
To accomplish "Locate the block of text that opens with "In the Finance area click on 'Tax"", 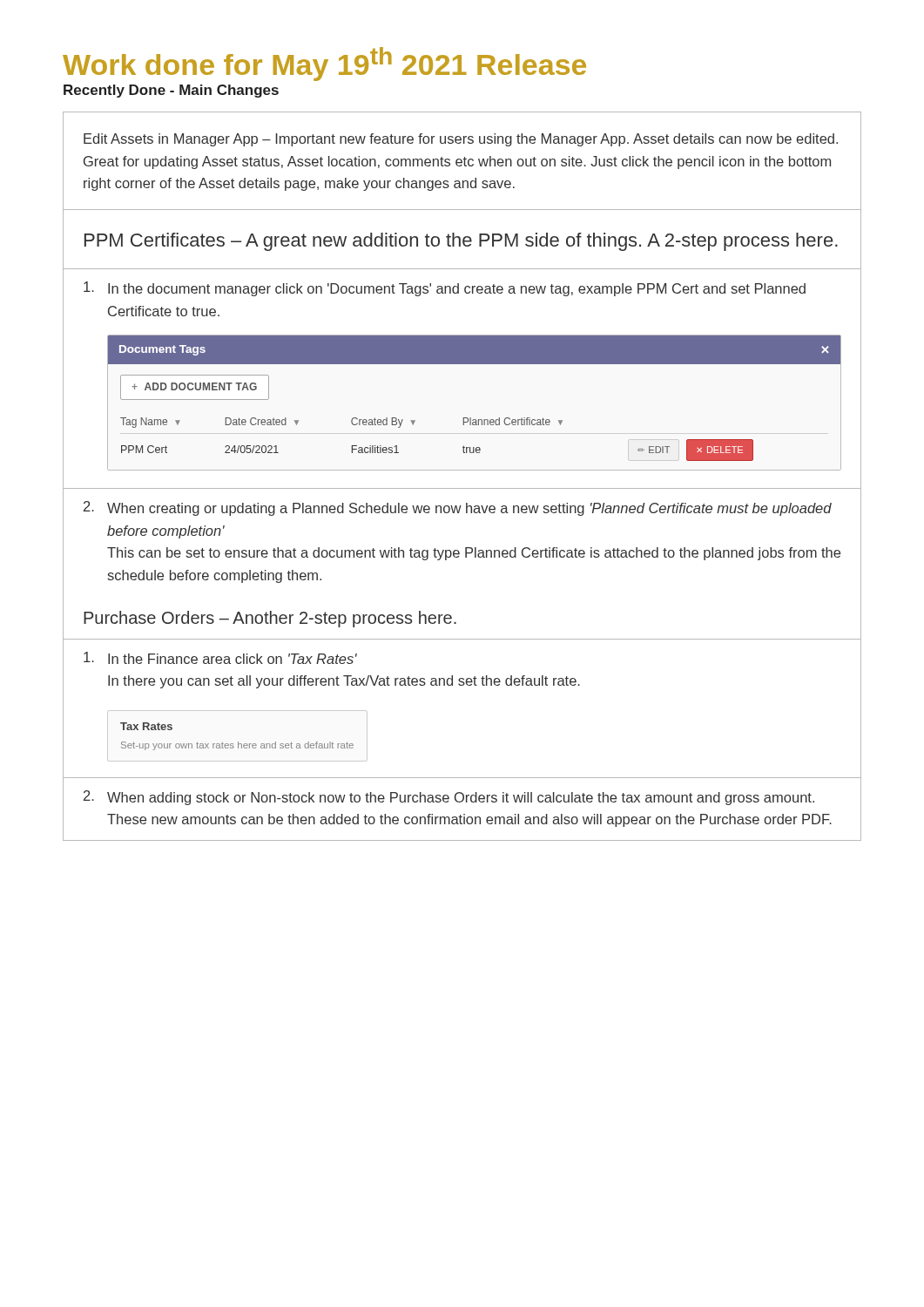I will click(220, 658).
